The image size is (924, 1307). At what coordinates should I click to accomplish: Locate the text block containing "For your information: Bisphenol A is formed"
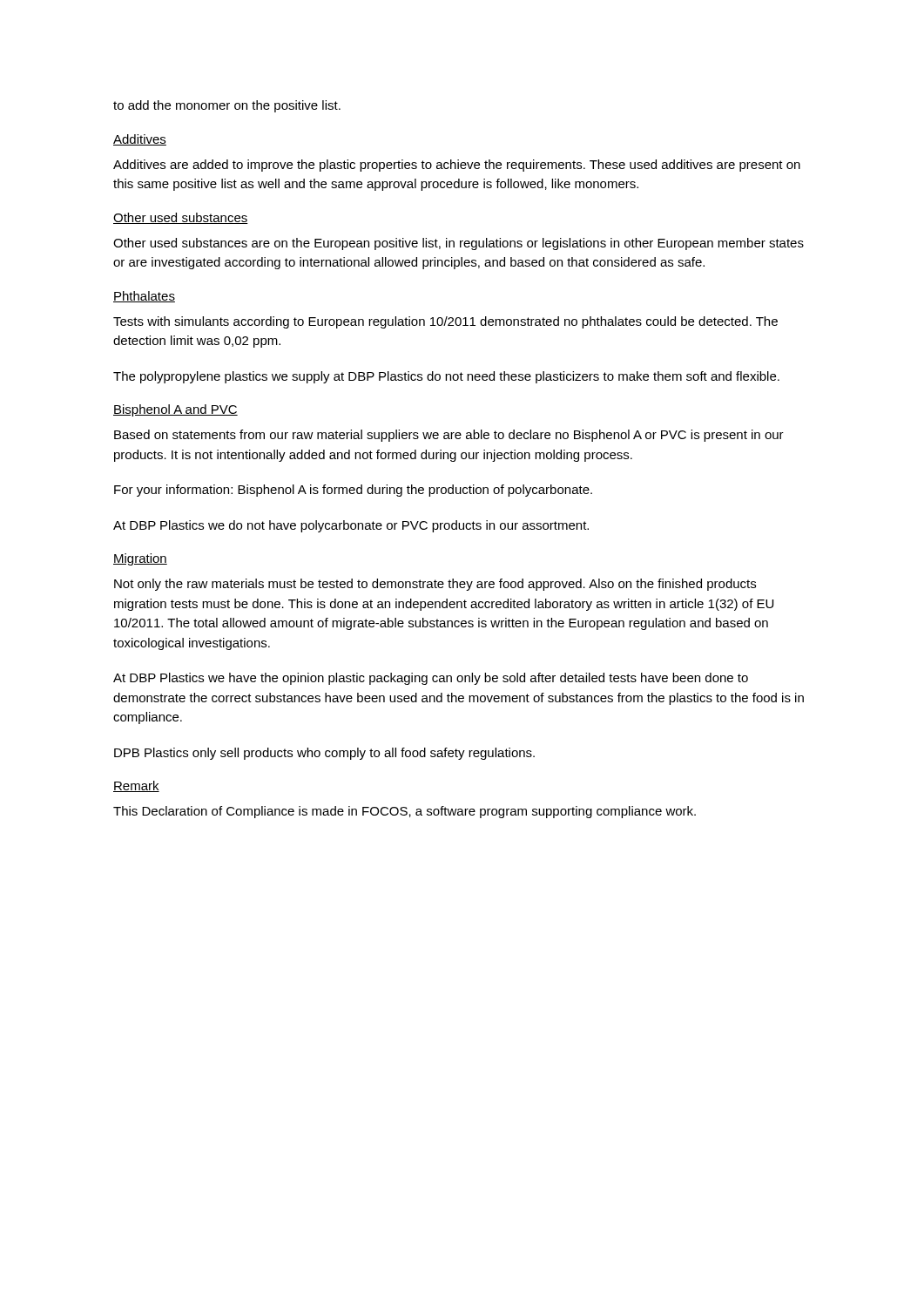[x=353, y=489]
